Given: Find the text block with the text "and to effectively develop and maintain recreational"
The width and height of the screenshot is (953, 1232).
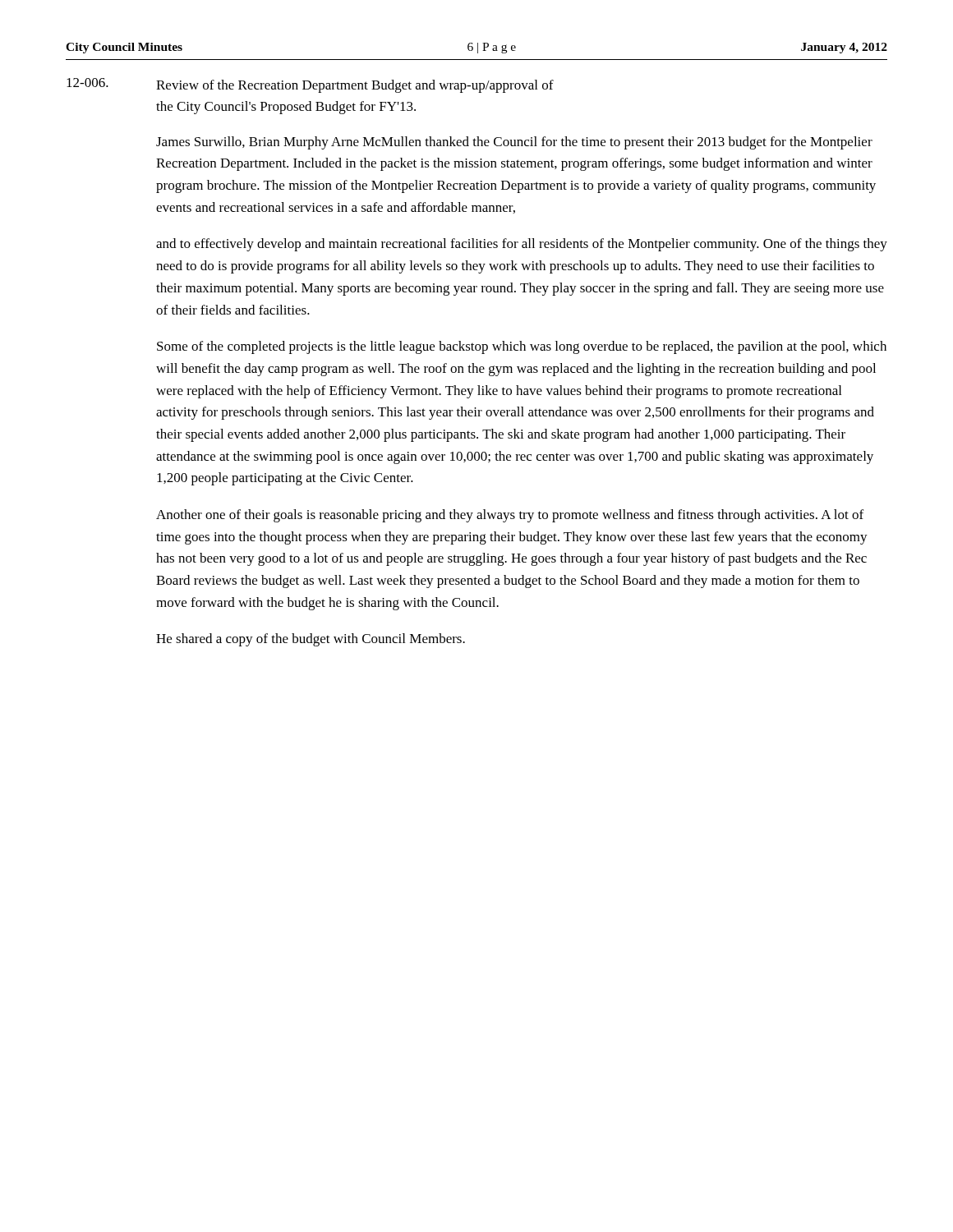Looking at the screenshot, I should click(x=522, y=277).
